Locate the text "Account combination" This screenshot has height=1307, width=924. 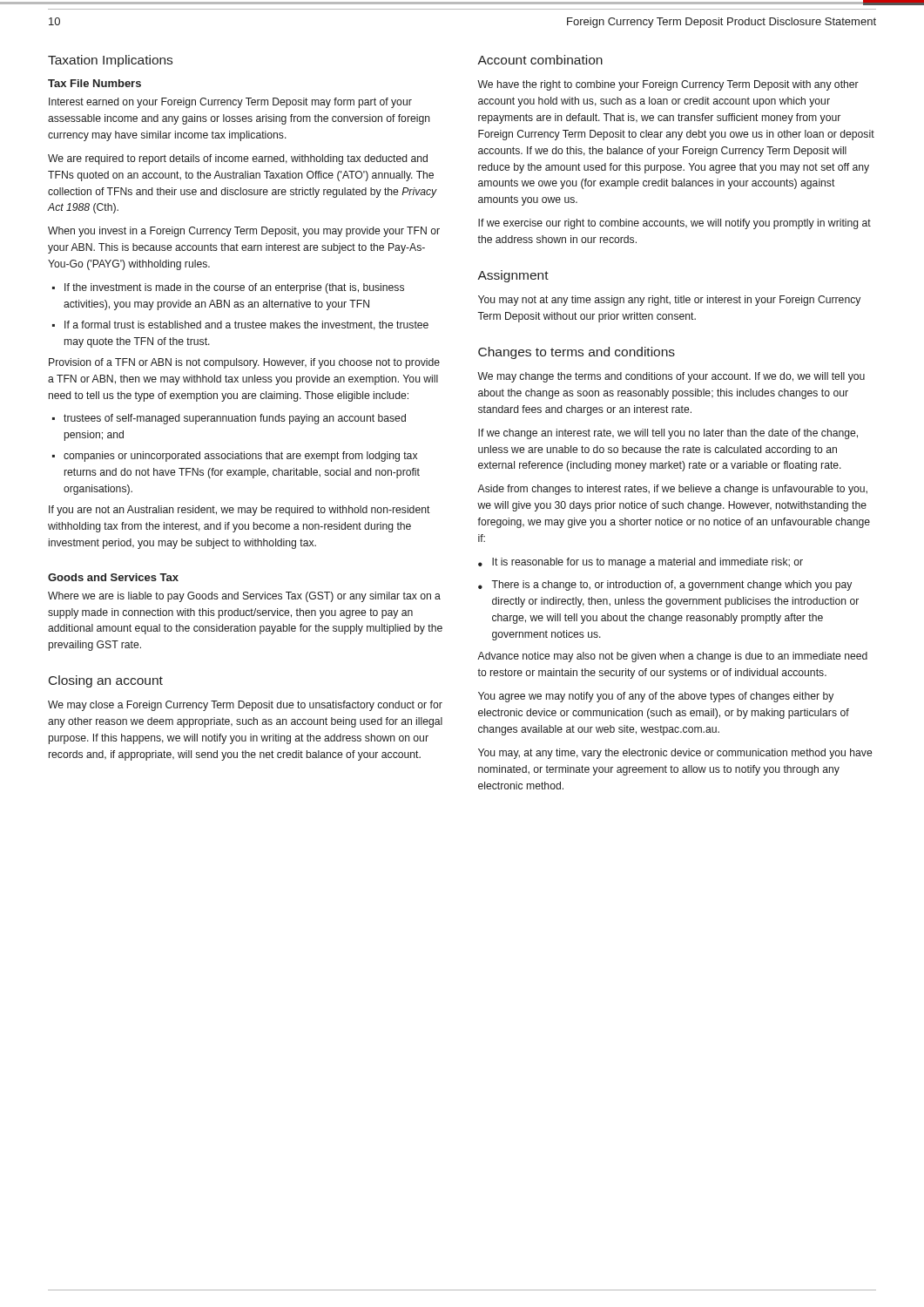[x=540, y=60]
